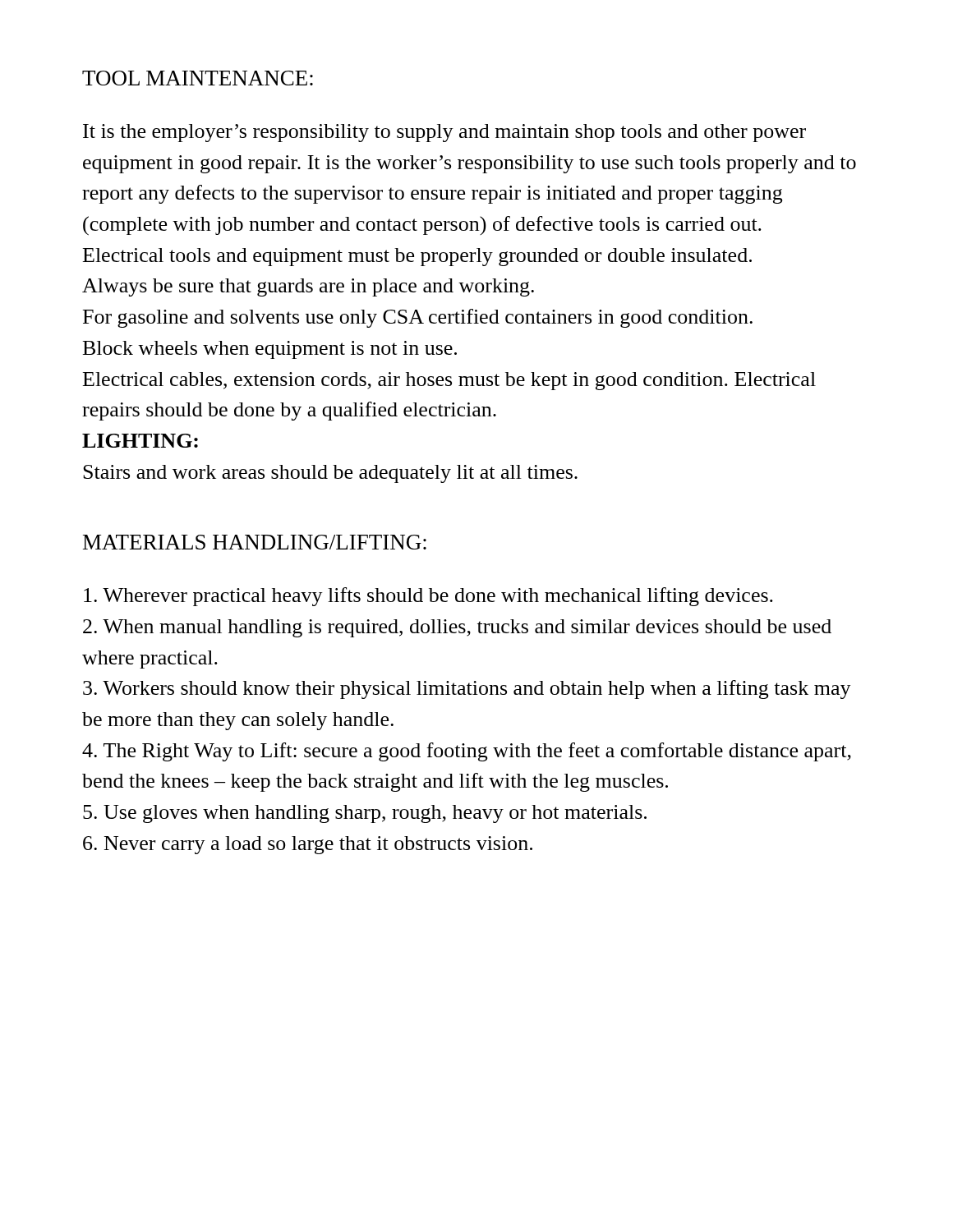Locate the region starting "Electrical tools and equipment"
The image size is (953, 1232).
[418, 255]
